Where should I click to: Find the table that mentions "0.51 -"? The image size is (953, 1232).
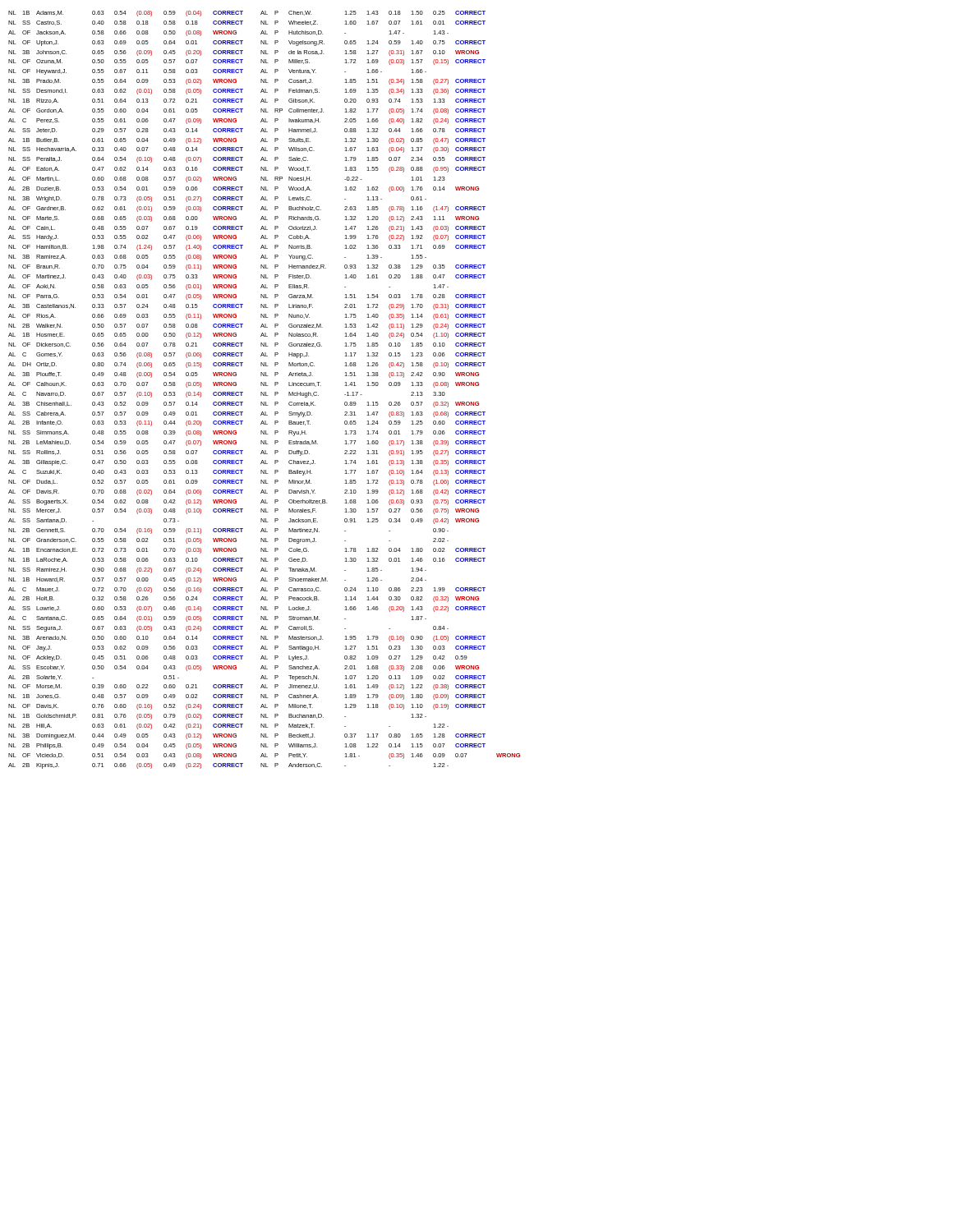480,389
